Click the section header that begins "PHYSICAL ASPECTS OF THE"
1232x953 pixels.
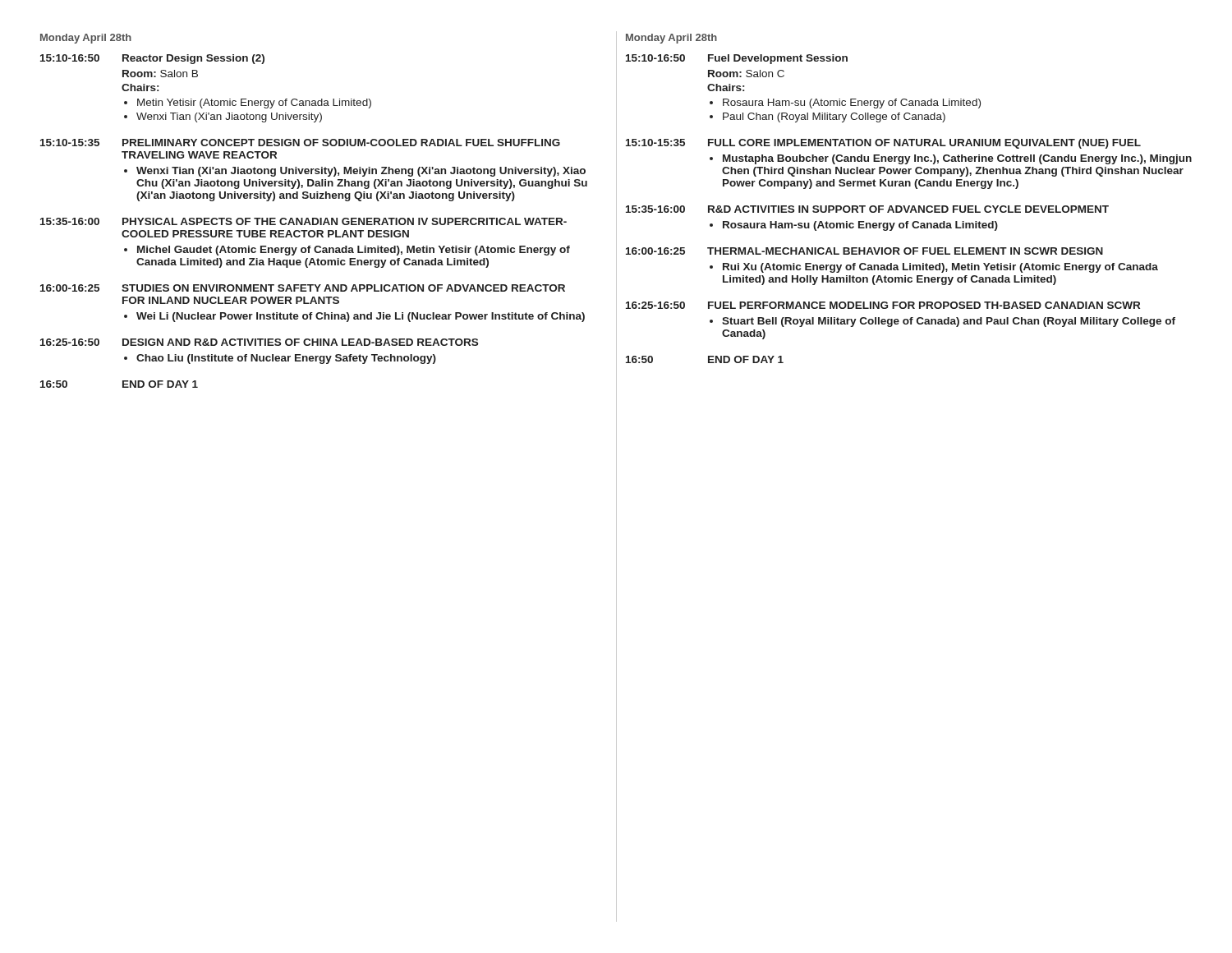[x=344, y=228]
